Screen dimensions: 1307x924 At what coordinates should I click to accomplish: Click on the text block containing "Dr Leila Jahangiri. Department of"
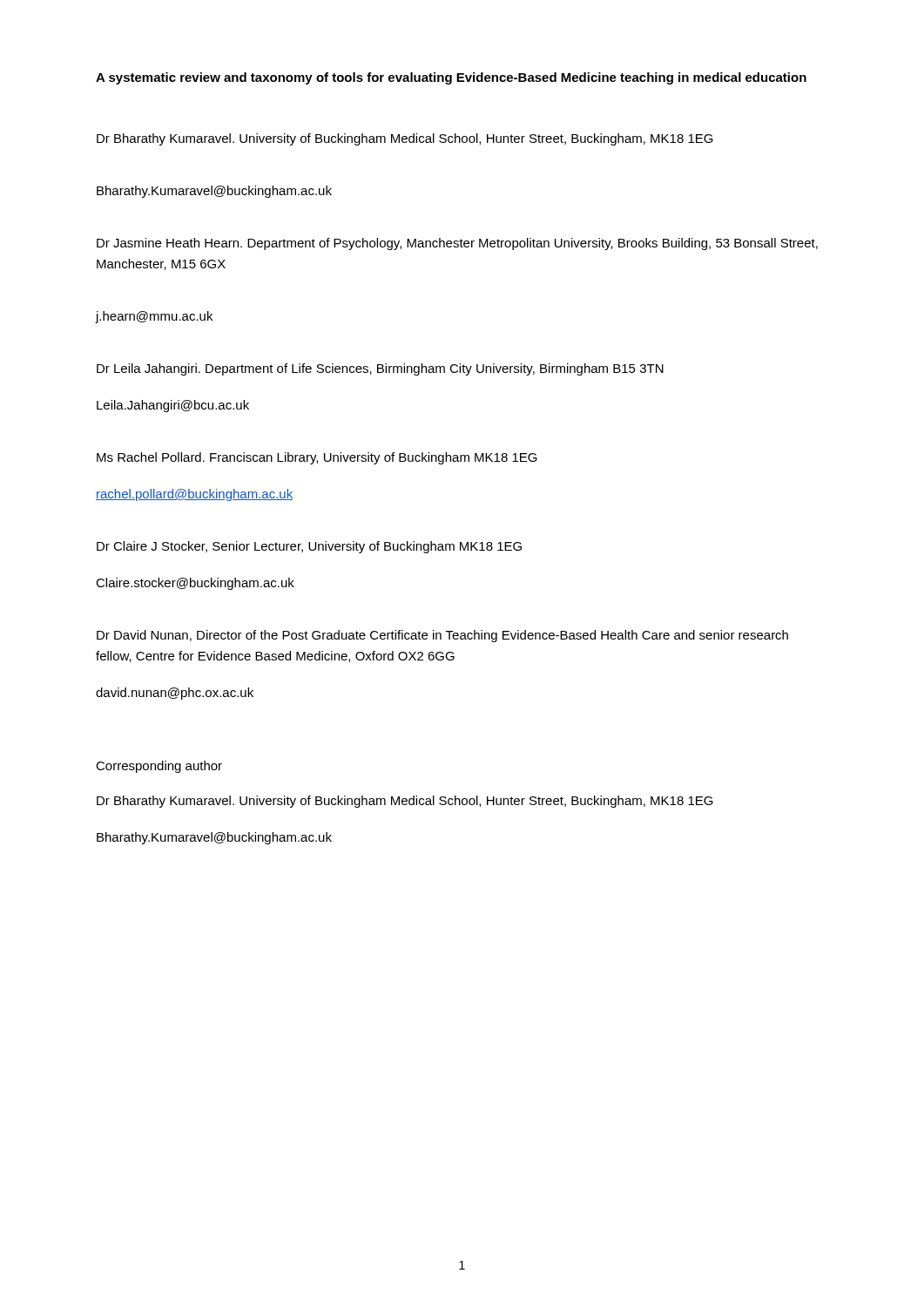pos(380,368)
